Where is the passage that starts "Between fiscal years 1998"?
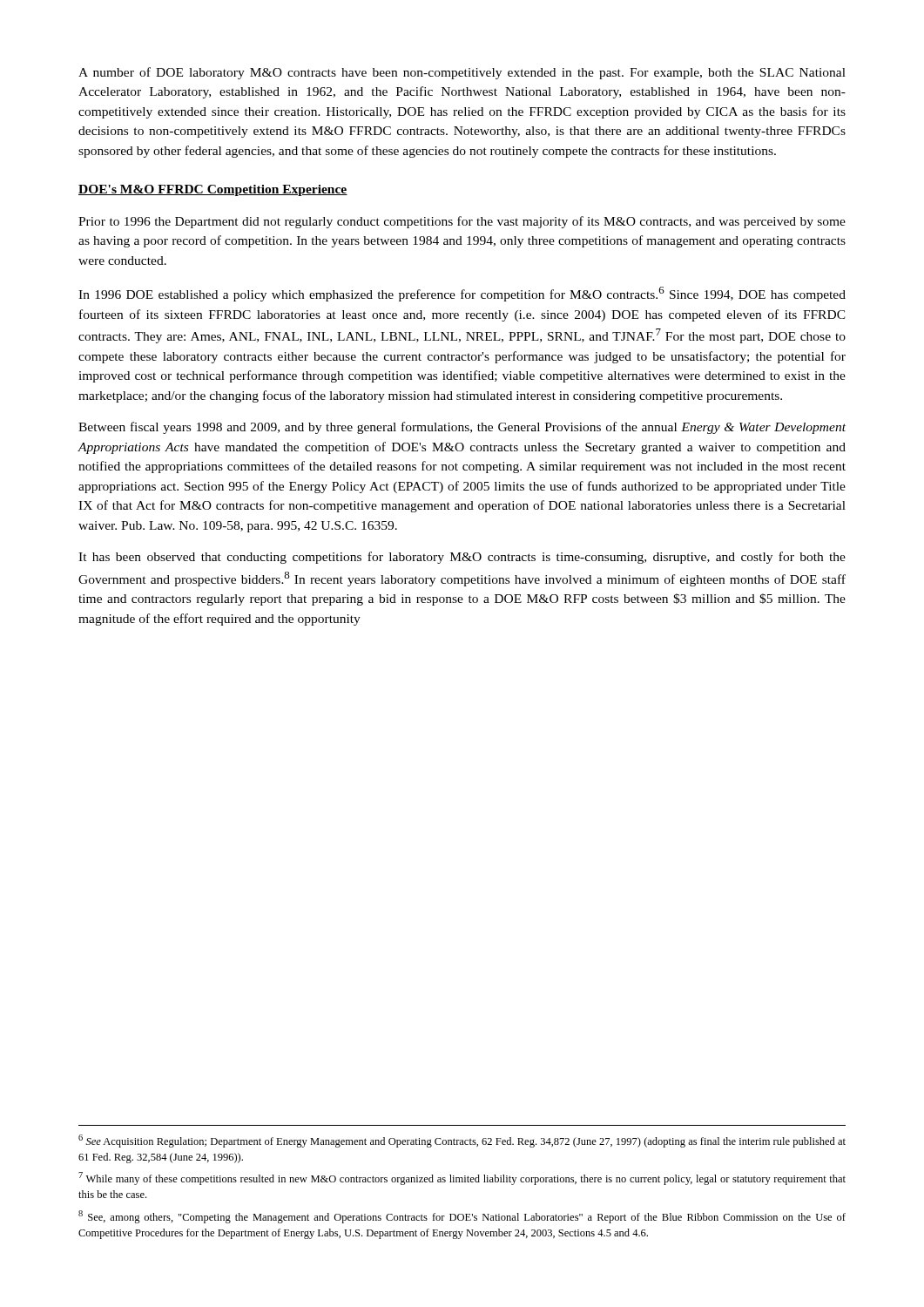 pyautogui.click(x=462, y=476)
